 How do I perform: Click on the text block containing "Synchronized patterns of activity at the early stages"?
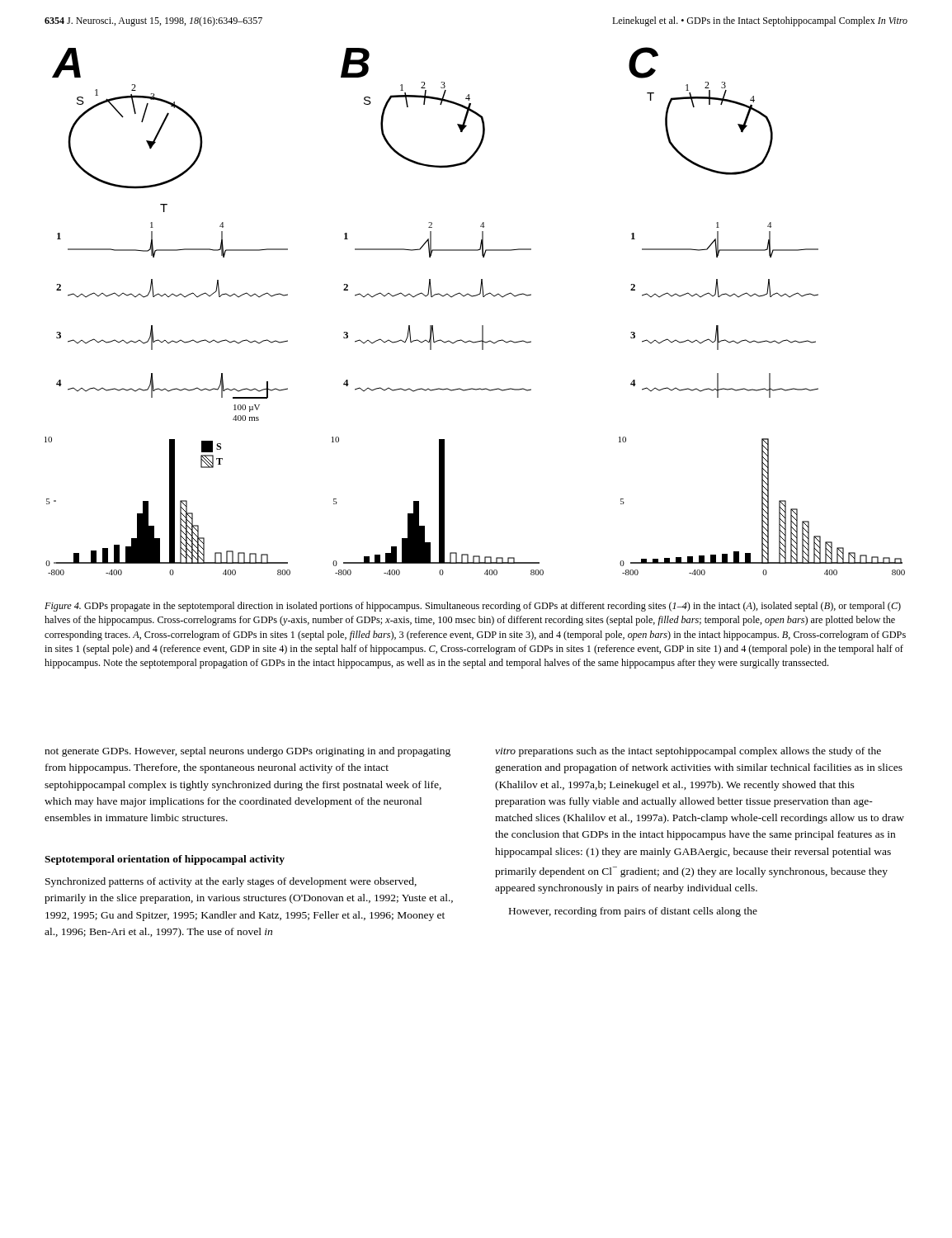(x=251, y=907)
